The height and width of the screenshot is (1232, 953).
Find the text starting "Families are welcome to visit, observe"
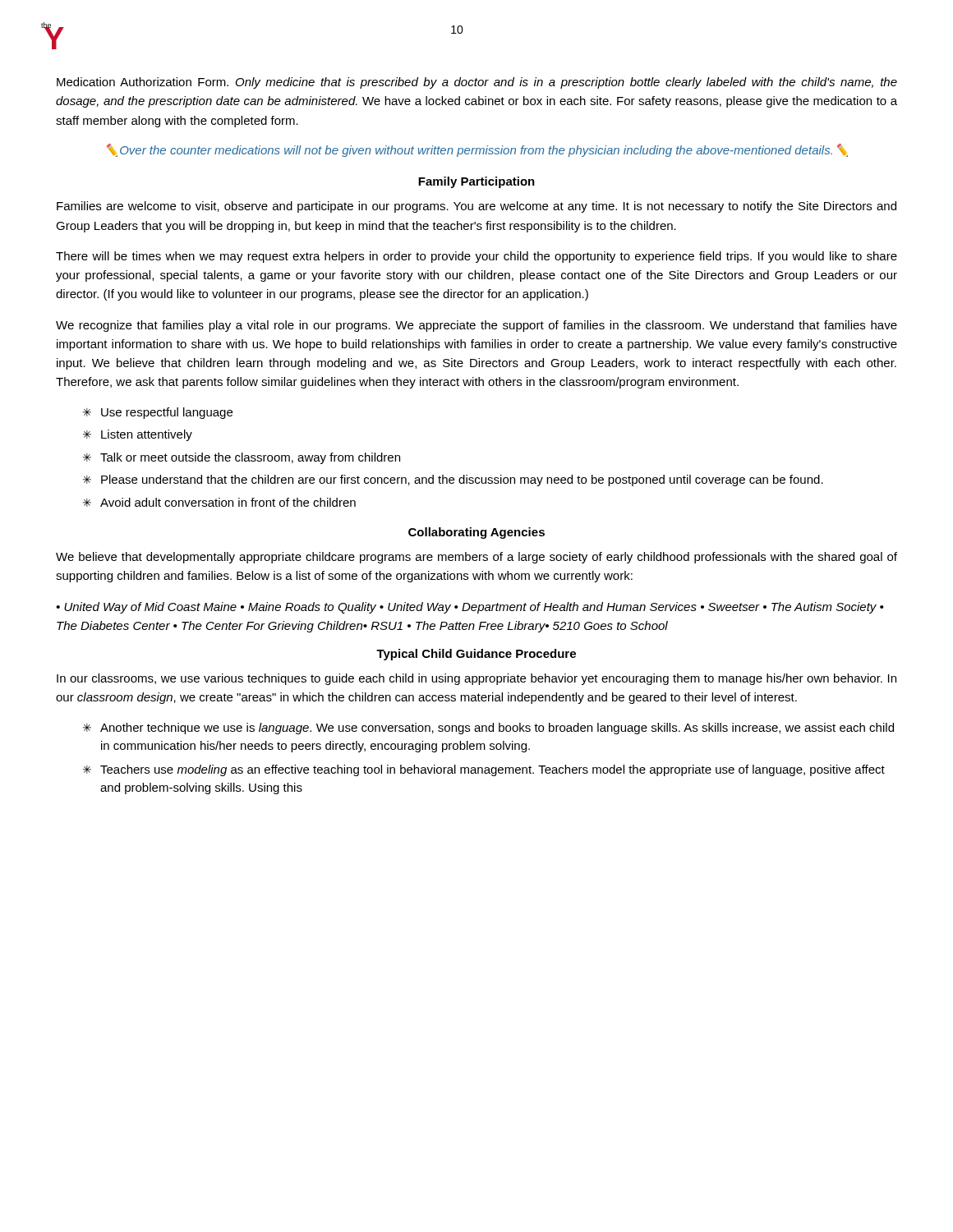(476, 215)
